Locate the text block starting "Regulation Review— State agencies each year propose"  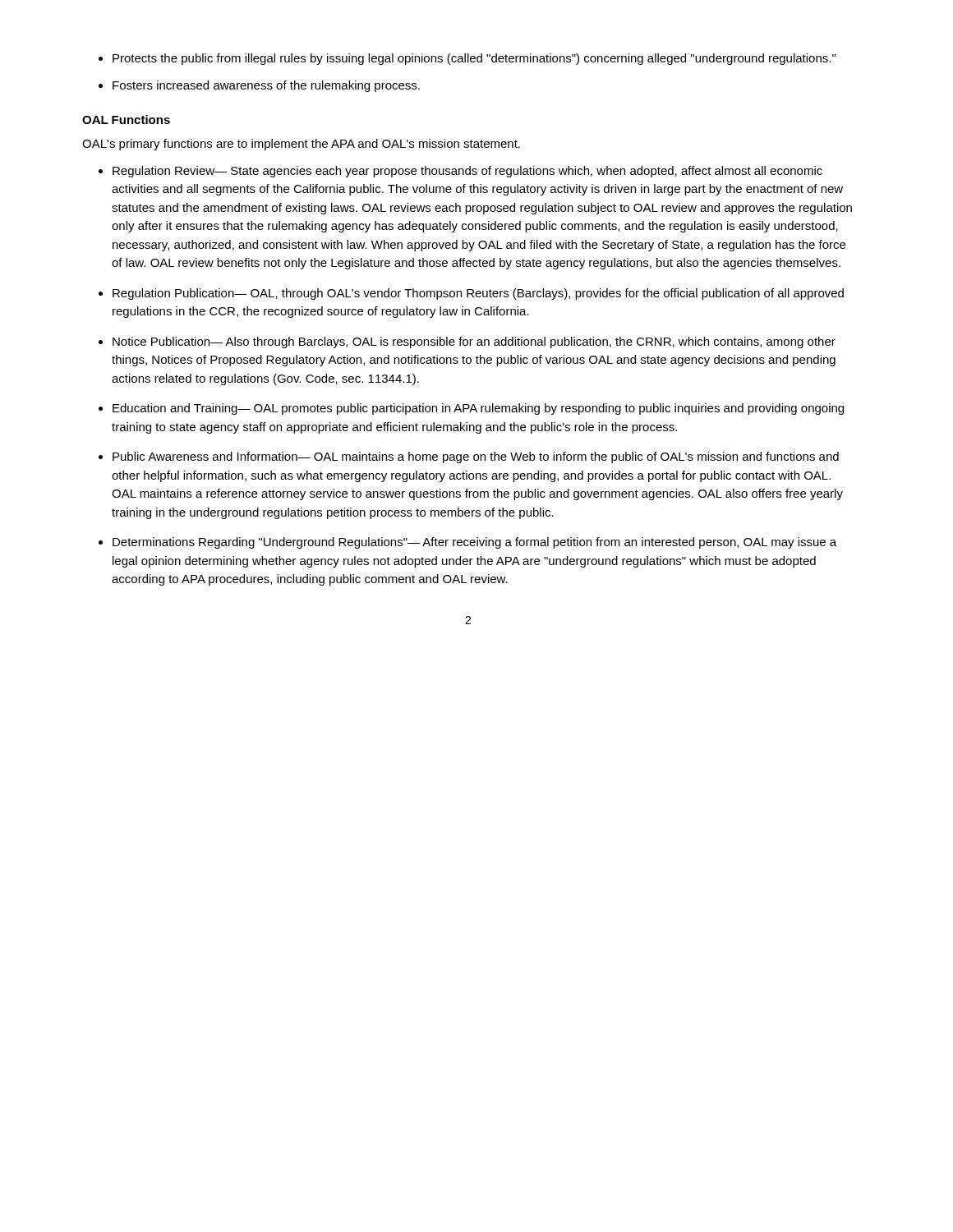[483, 217]
